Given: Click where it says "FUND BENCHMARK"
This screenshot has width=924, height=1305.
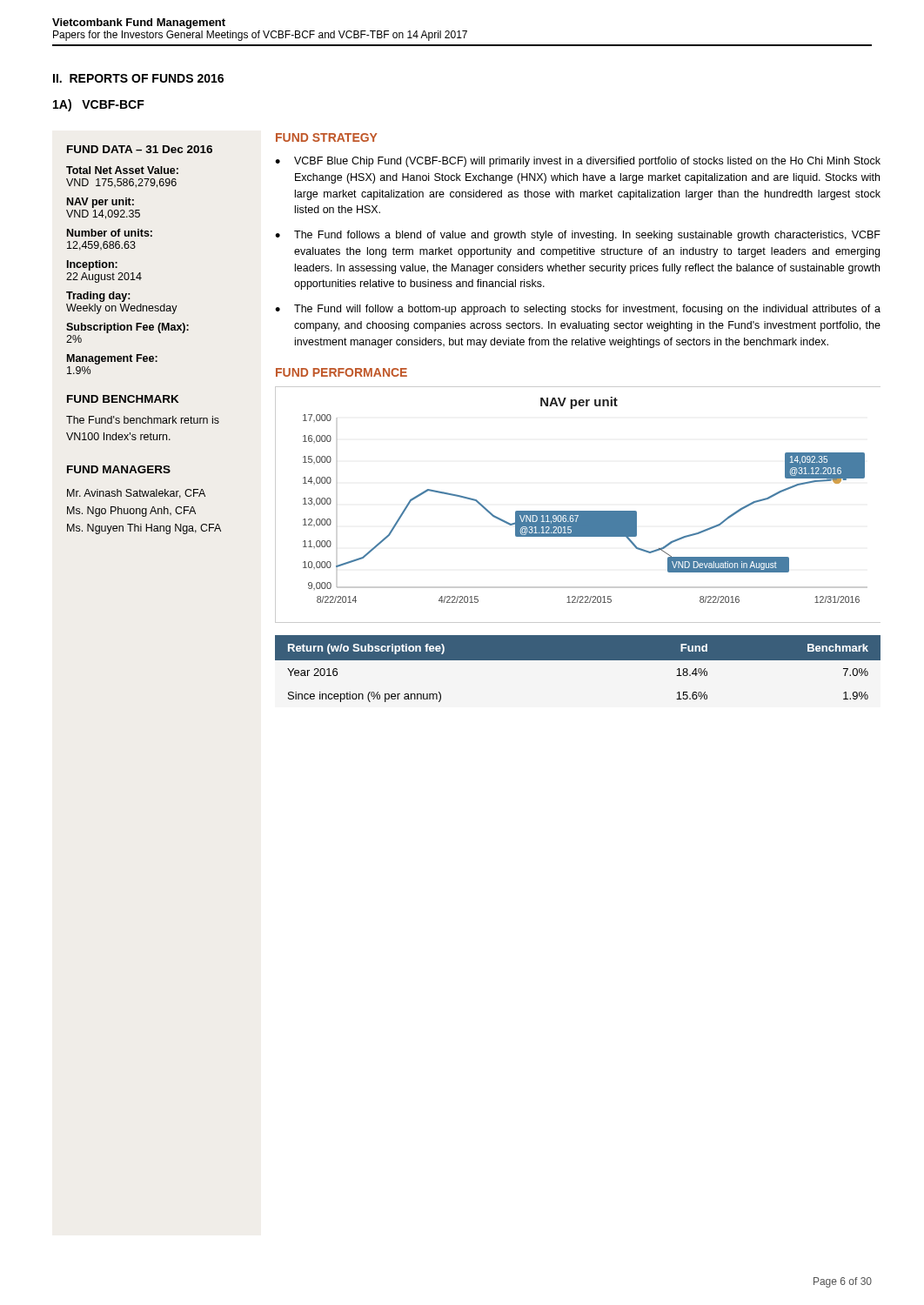Looking at the screenshot, I should (123, 399).
